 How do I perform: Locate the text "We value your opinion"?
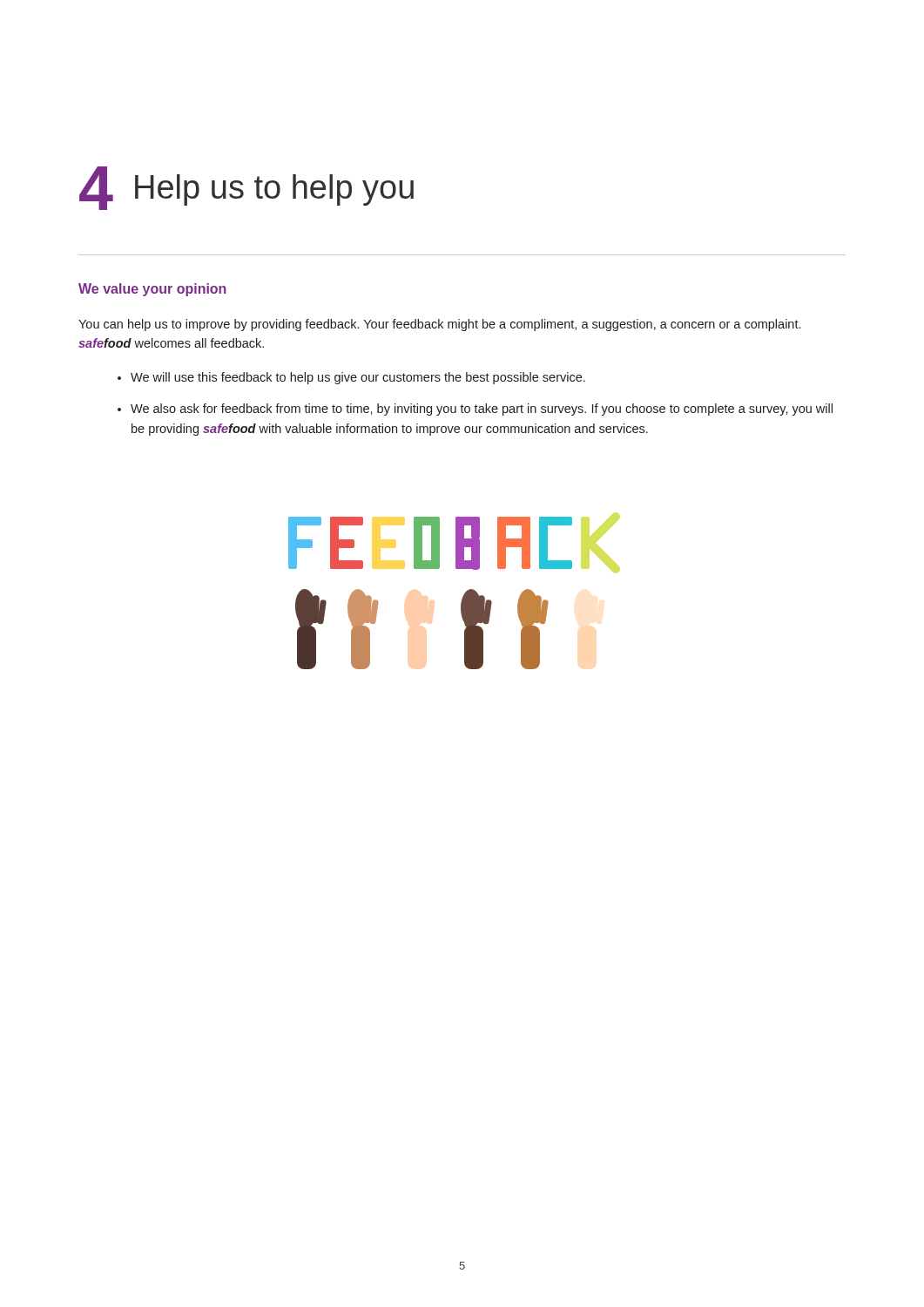tap(153, 289)
